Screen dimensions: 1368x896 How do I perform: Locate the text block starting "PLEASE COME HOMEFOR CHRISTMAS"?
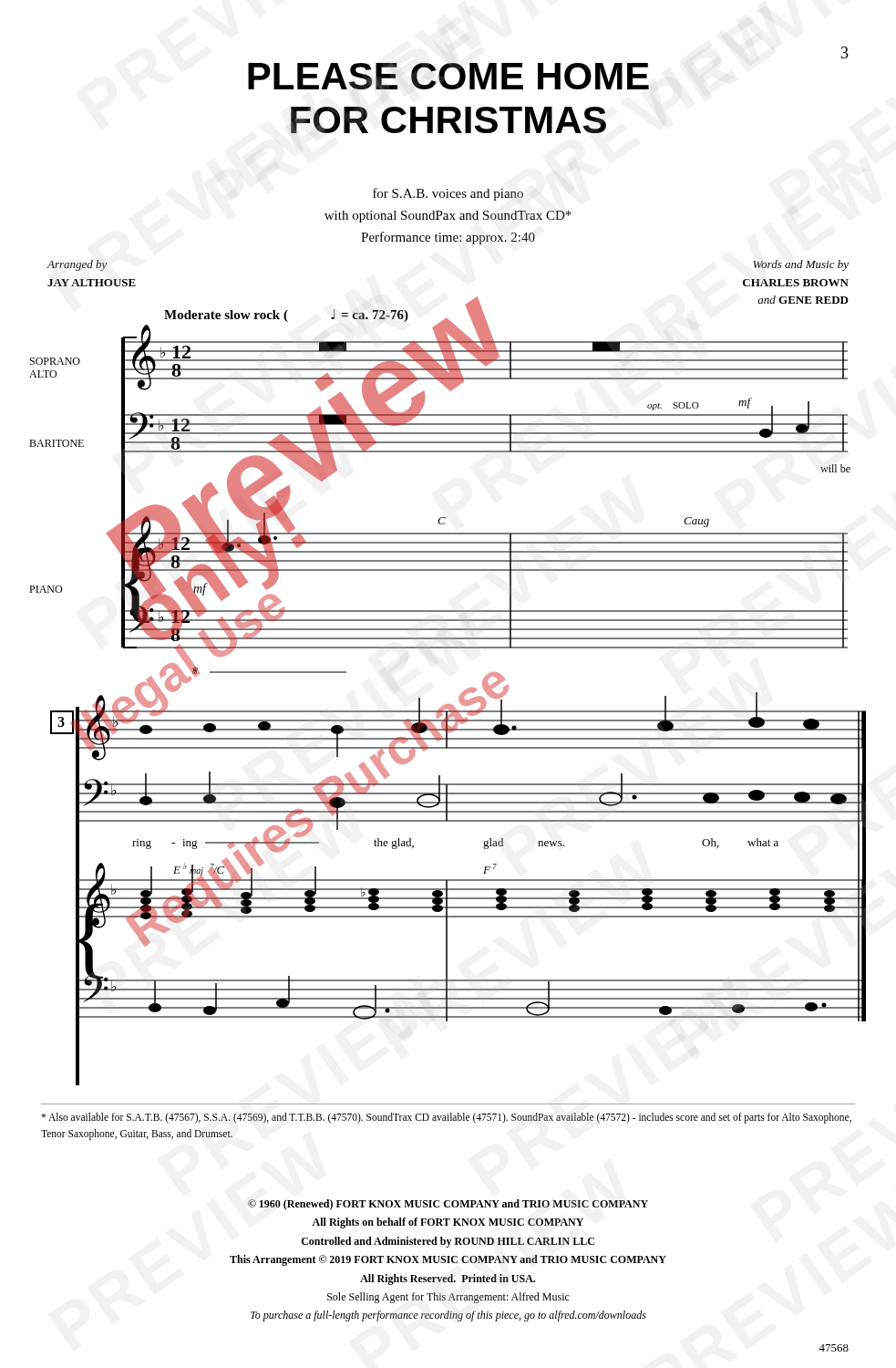tap(448, 98)
